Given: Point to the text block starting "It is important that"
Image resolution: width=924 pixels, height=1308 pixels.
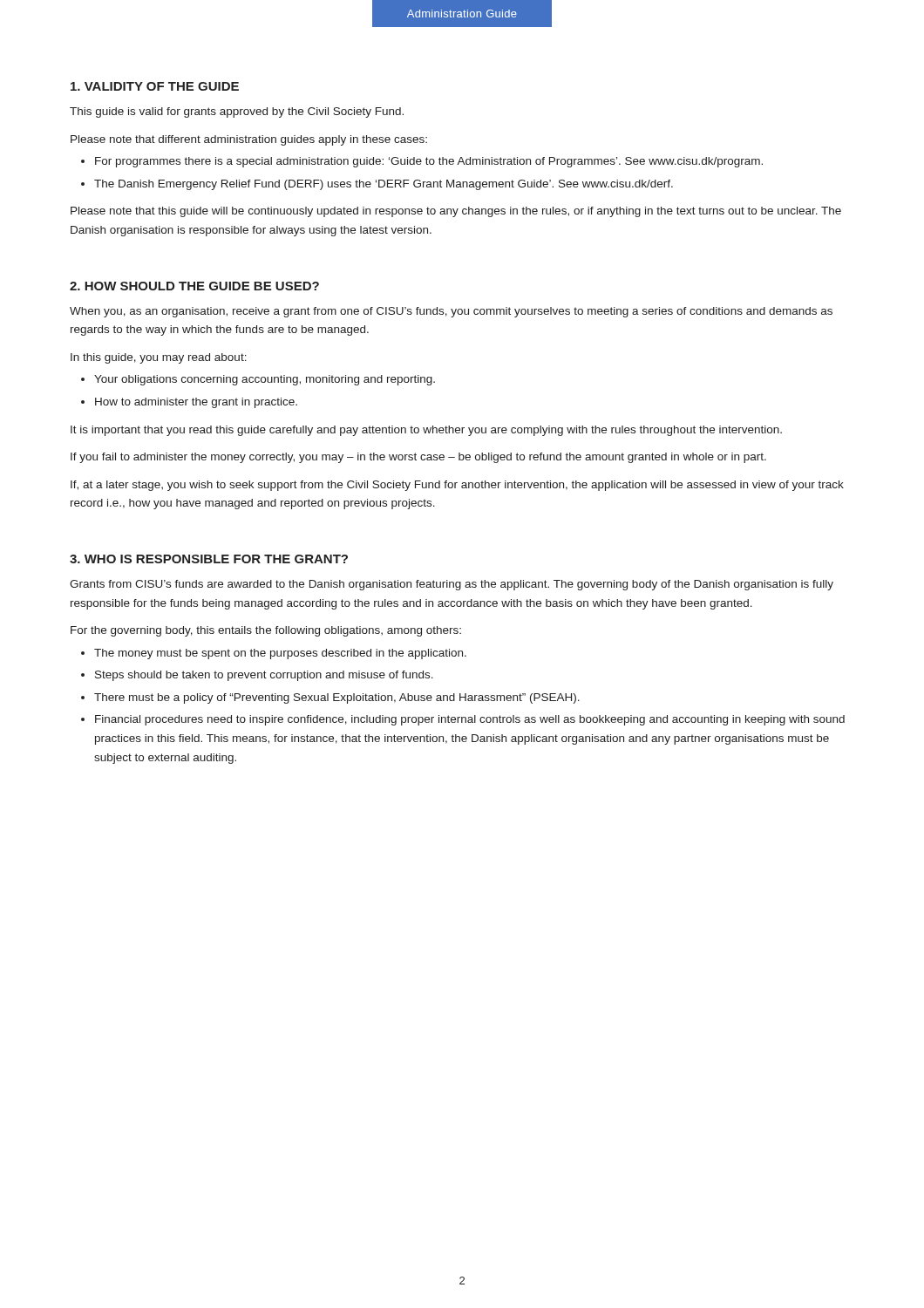Looking at the screenshot, I should click(426, 429).
